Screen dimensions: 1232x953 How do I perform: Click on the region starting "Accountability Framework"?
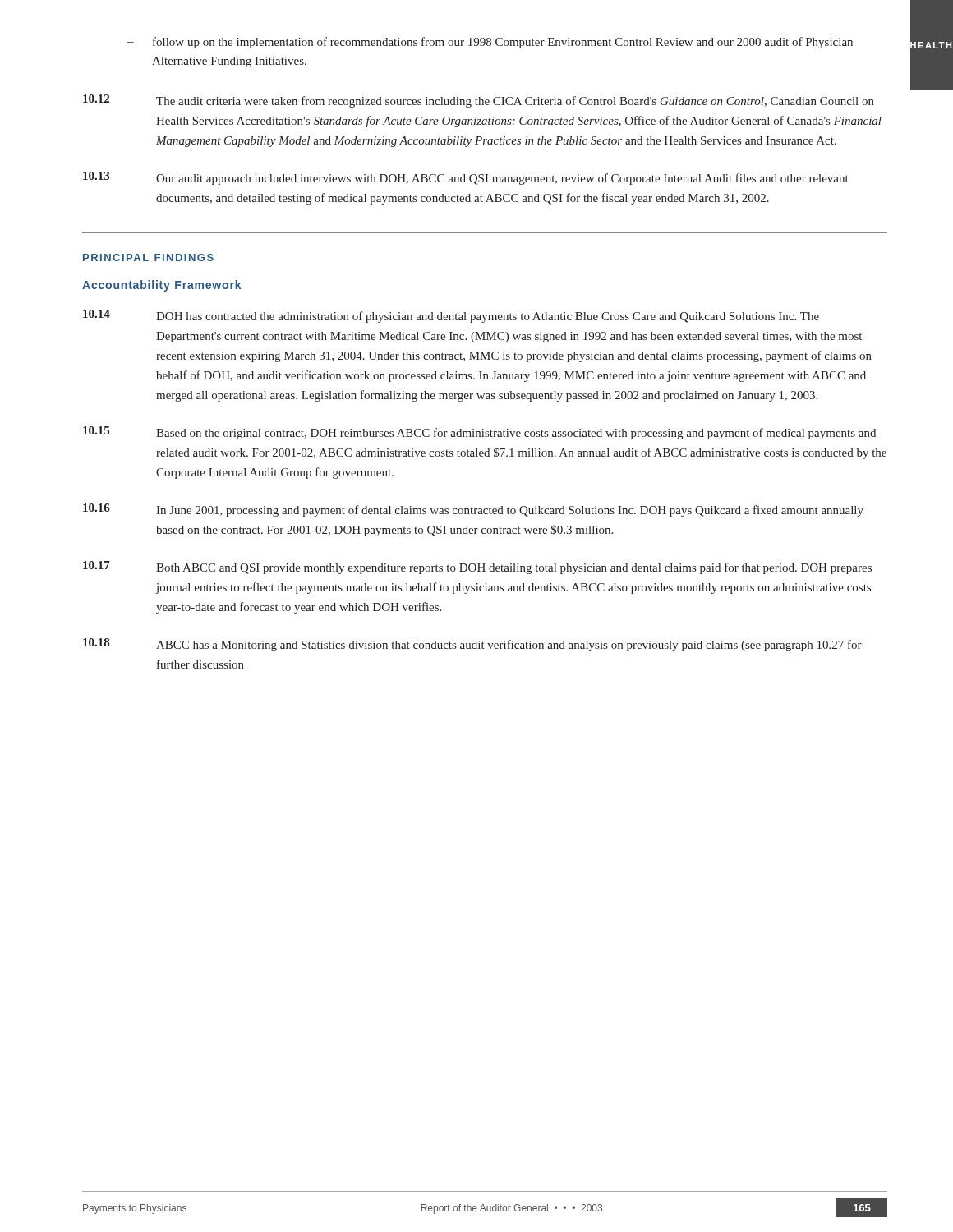tap(162, 285)
